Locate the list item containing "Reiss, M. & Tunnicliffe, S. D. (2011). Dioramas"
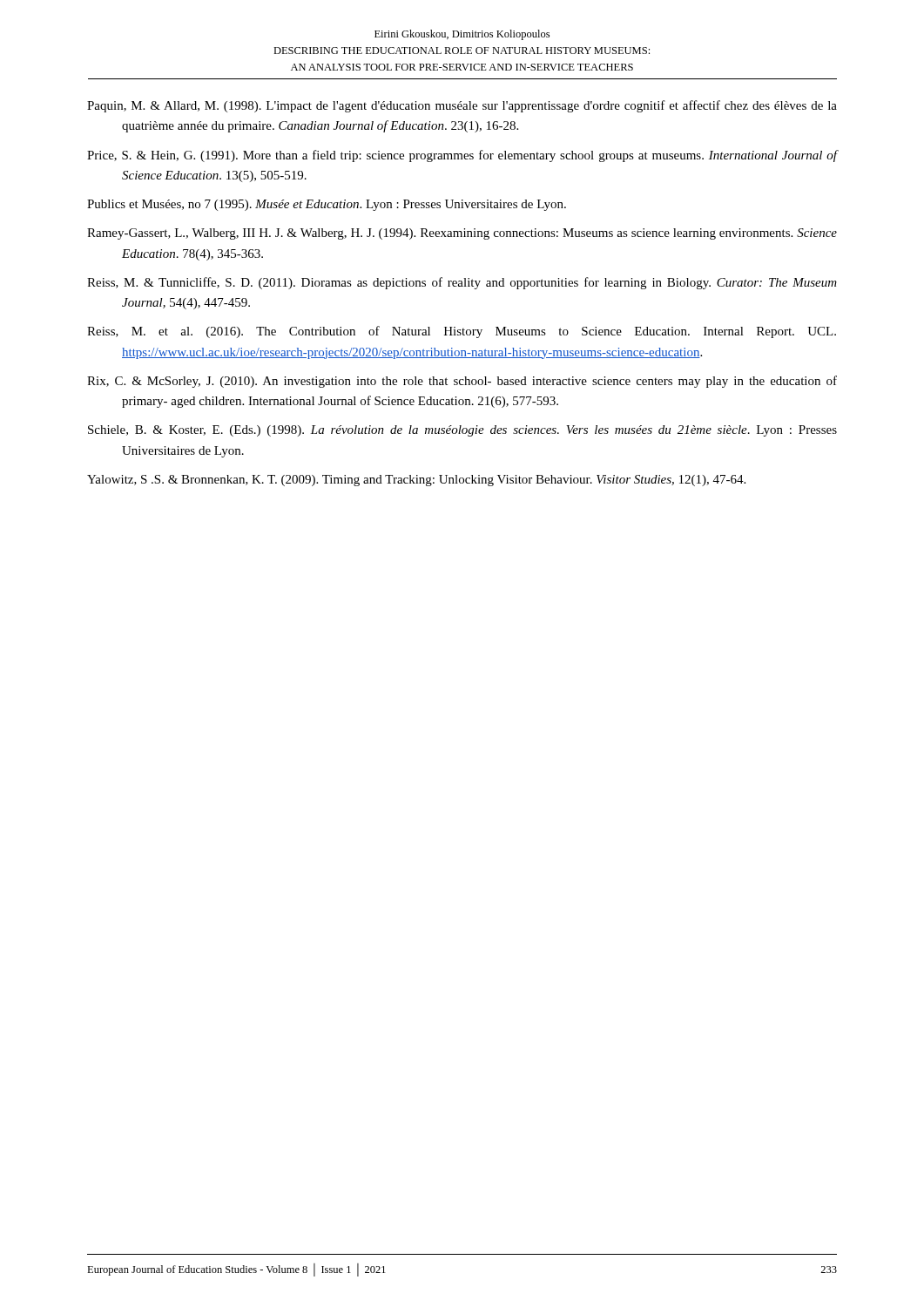 pos(462,292)
